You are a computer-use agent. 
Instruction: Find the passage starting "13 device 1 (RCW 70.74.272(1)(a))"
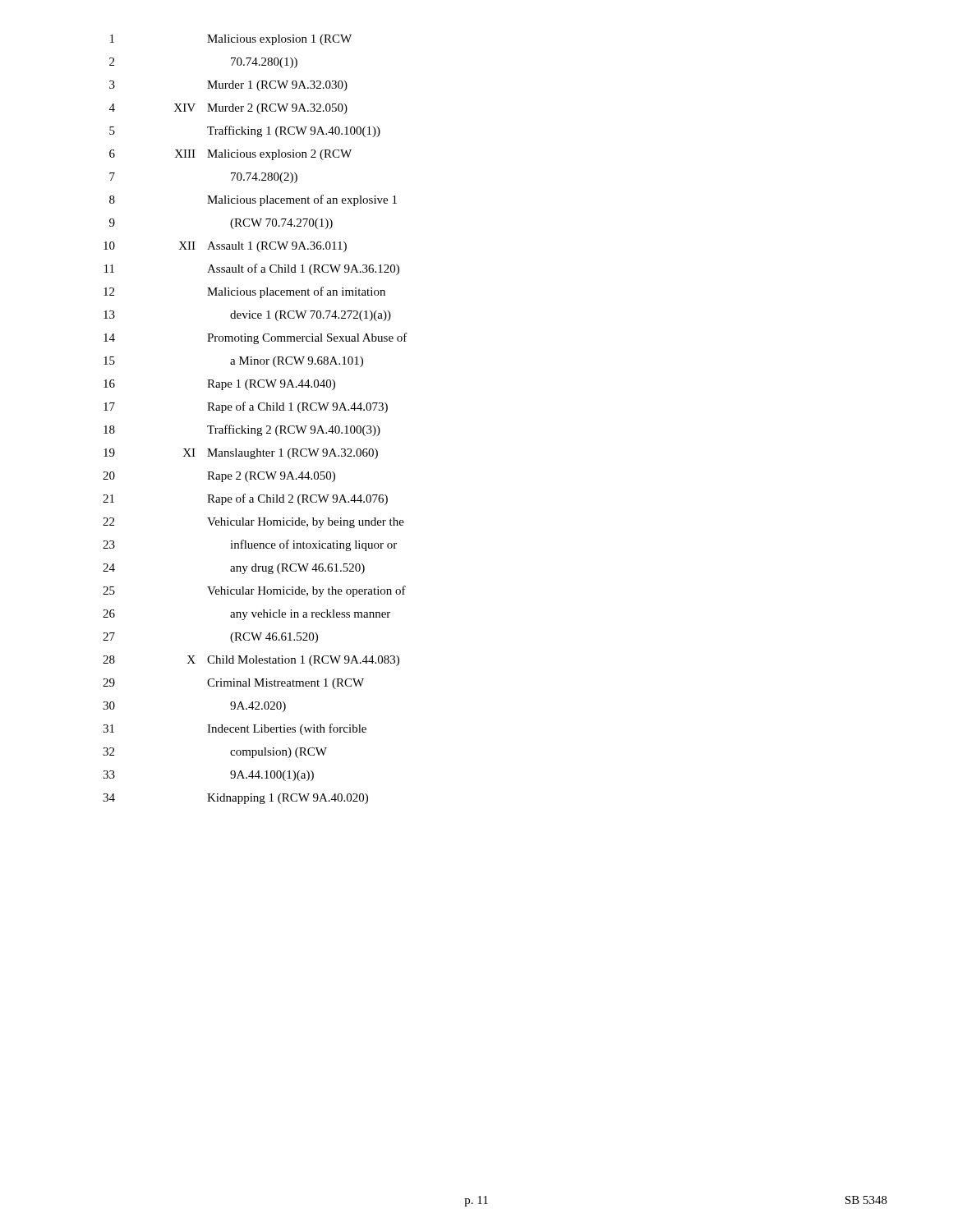tap(247, 316)
